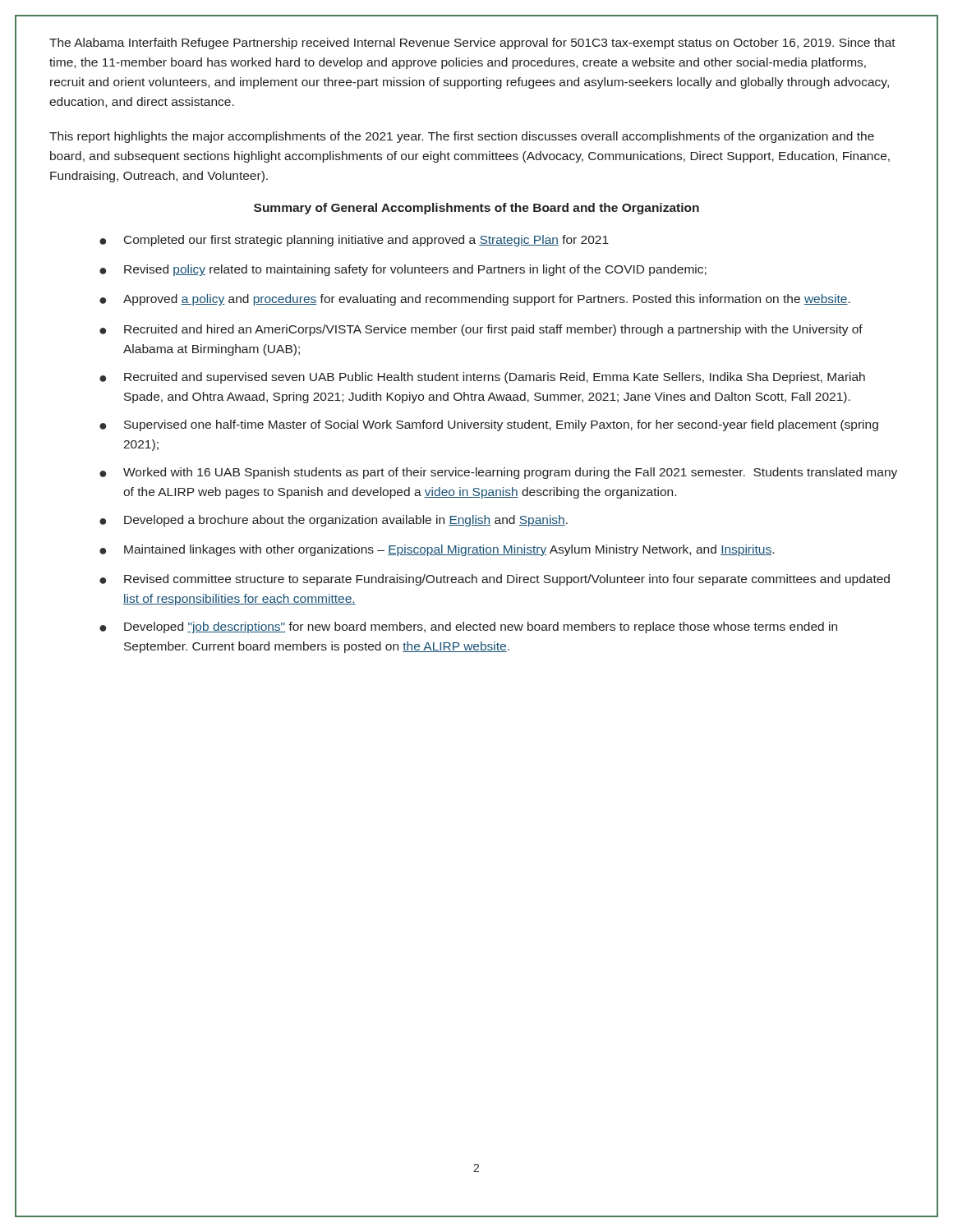Find the passage starting "● Revised policy related to maintaining safety"
953x1232 pixels.
click(x=501, y=271)
